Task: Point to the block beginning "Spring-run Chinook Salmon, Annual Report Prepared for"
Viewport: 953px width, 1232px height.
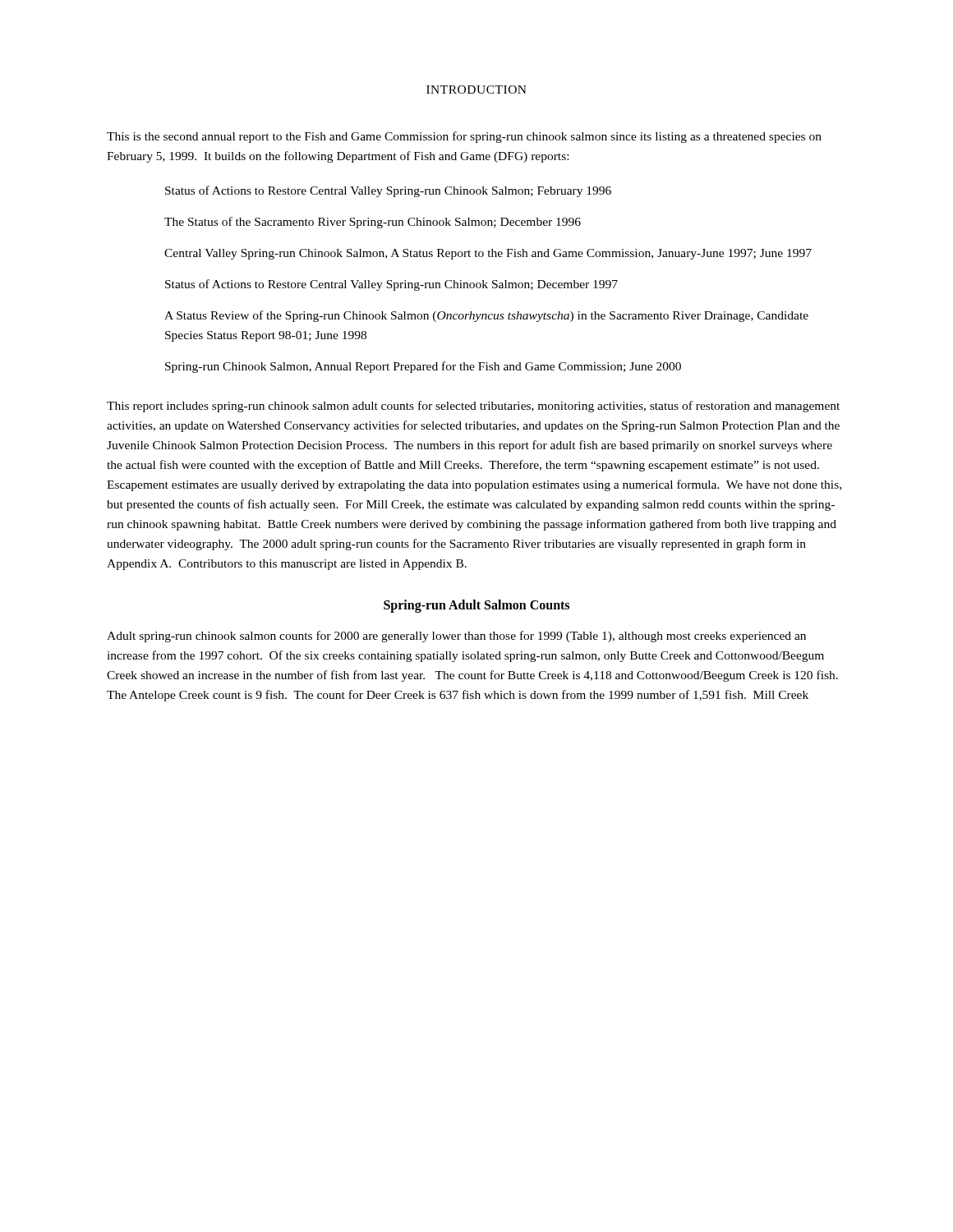Action: (423, 366)
